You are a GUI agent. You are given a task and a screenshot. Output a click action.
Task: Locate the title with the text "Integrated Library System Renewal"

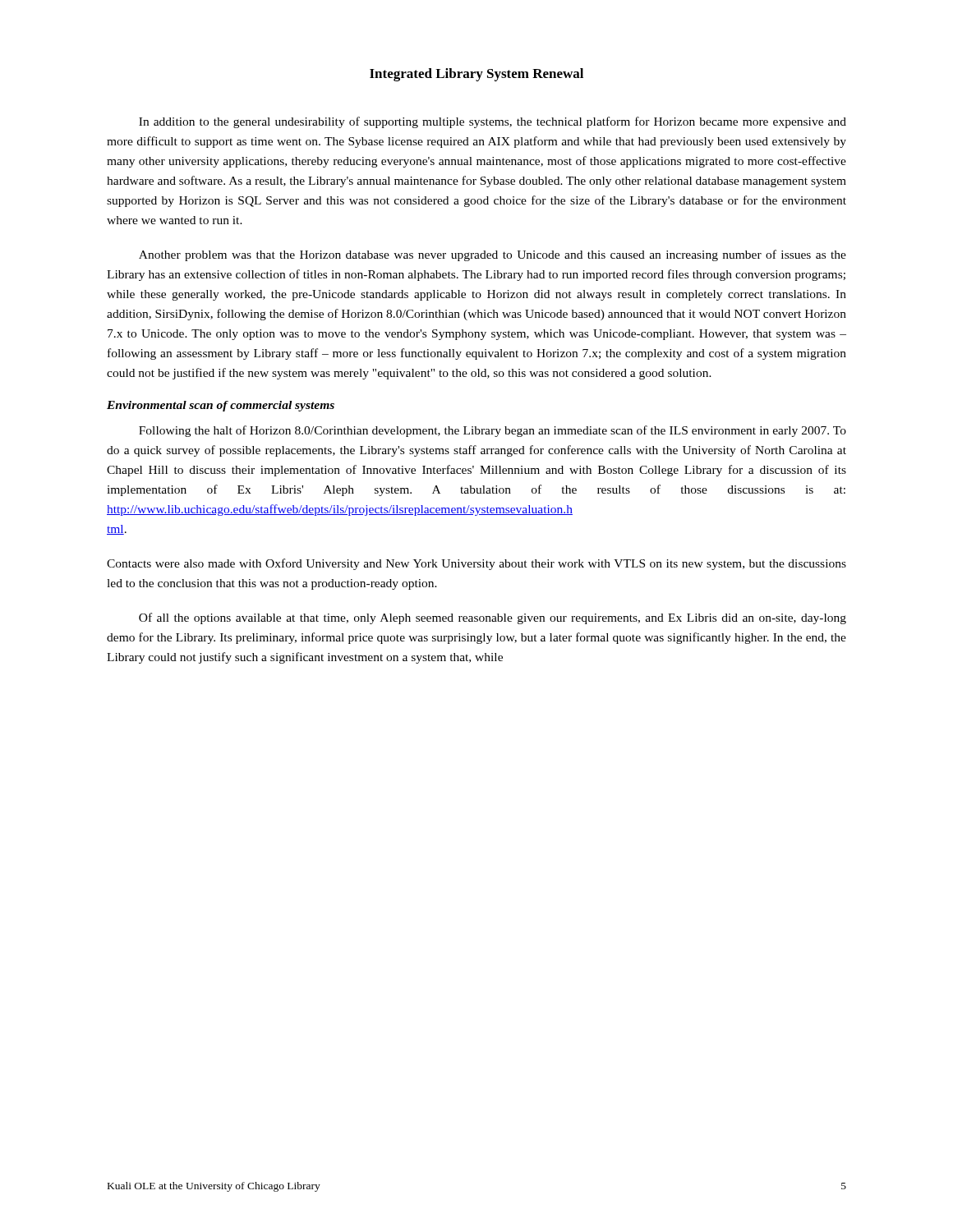(476, 73)
